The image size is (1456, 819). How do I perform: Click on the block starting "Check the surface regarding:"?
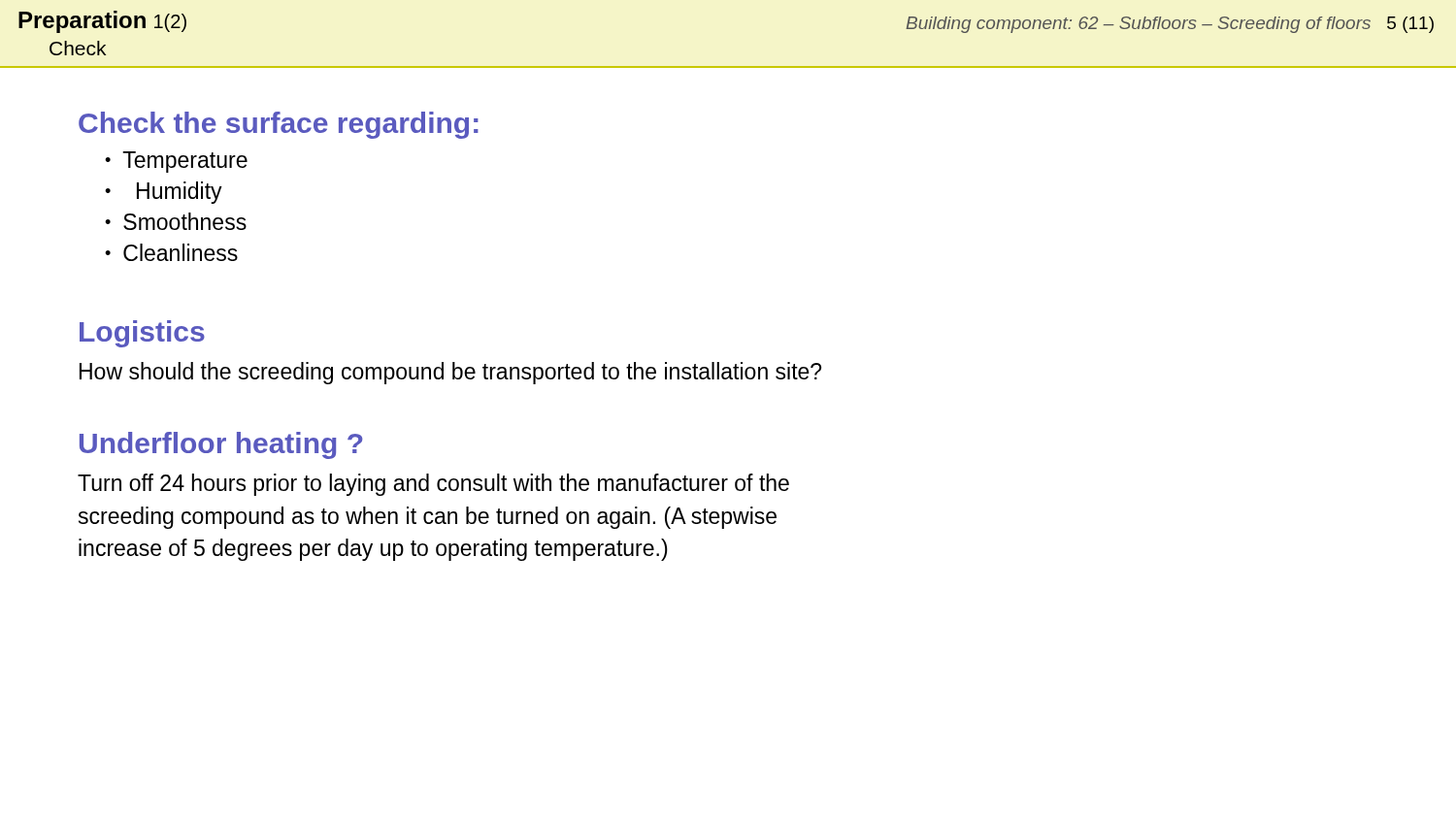(279, 123)
